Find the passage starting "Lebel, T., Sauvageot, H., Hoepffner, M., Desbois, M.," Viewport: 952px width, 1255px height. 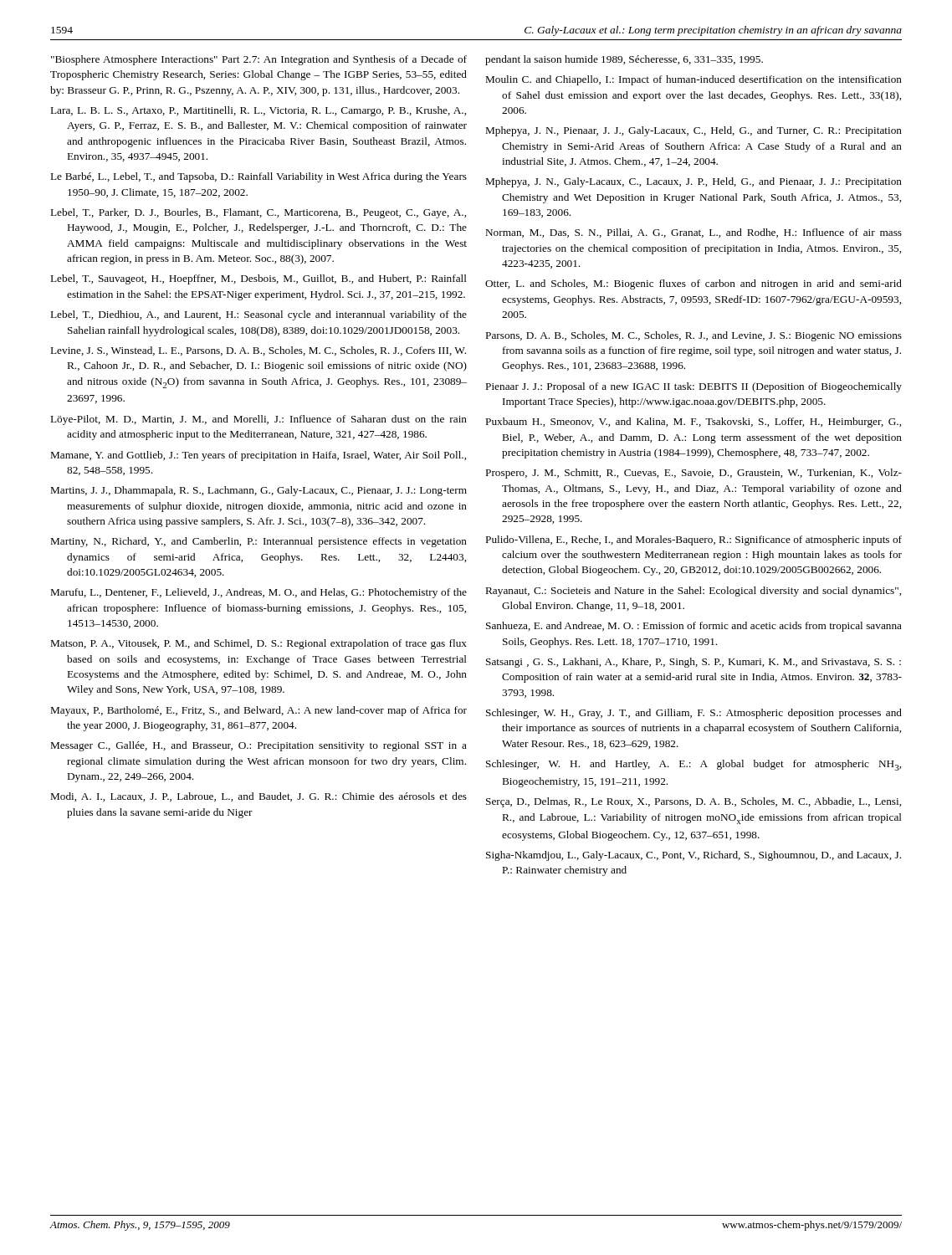pos(258,286)
